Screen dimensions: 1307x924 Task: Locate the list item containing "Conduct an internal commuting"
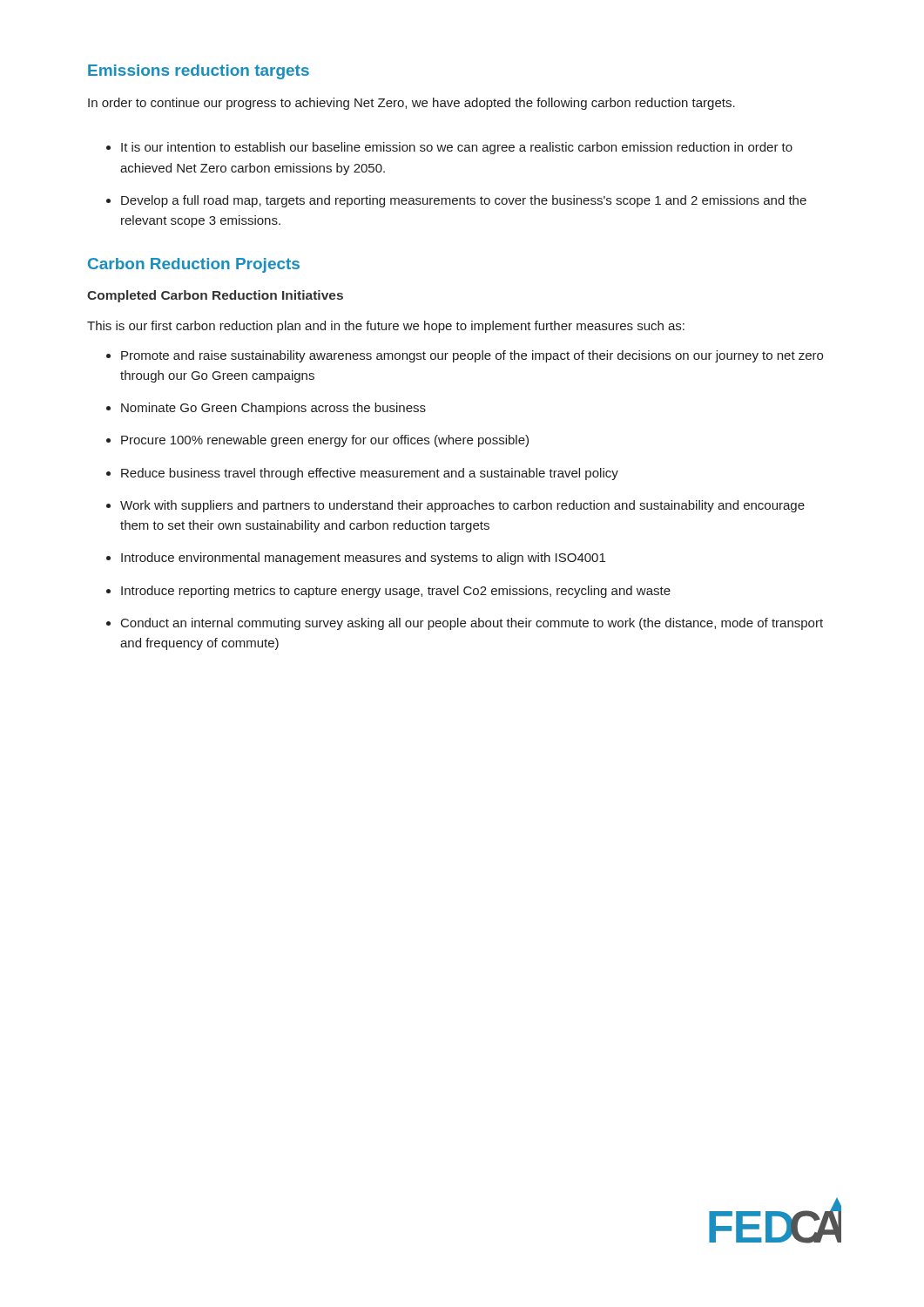click(x=472, y=632)
